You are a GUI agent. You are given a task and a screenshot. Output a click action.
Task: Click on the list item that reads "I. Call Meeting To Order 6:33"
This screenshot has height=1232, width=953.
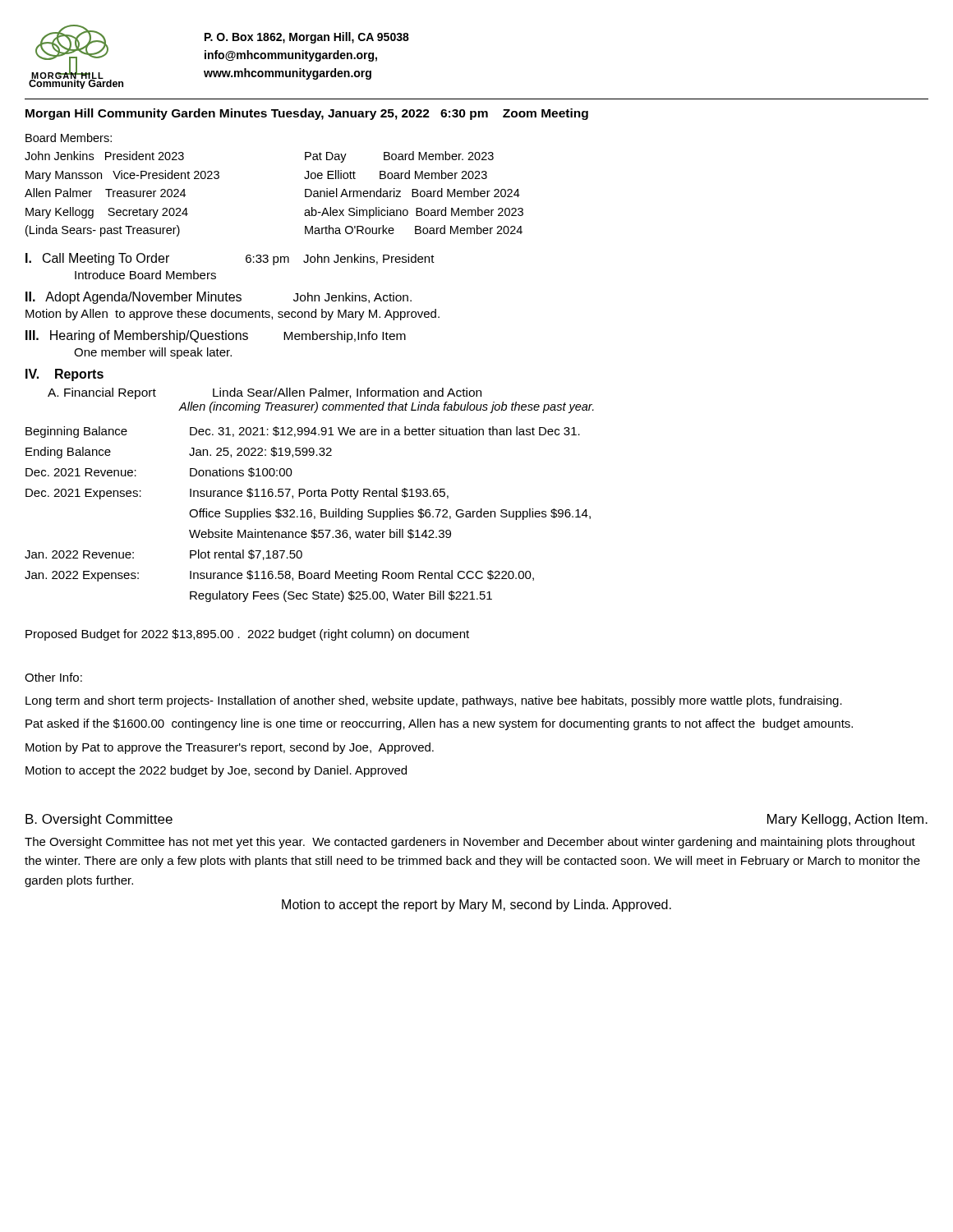click(x=93, y=259)
